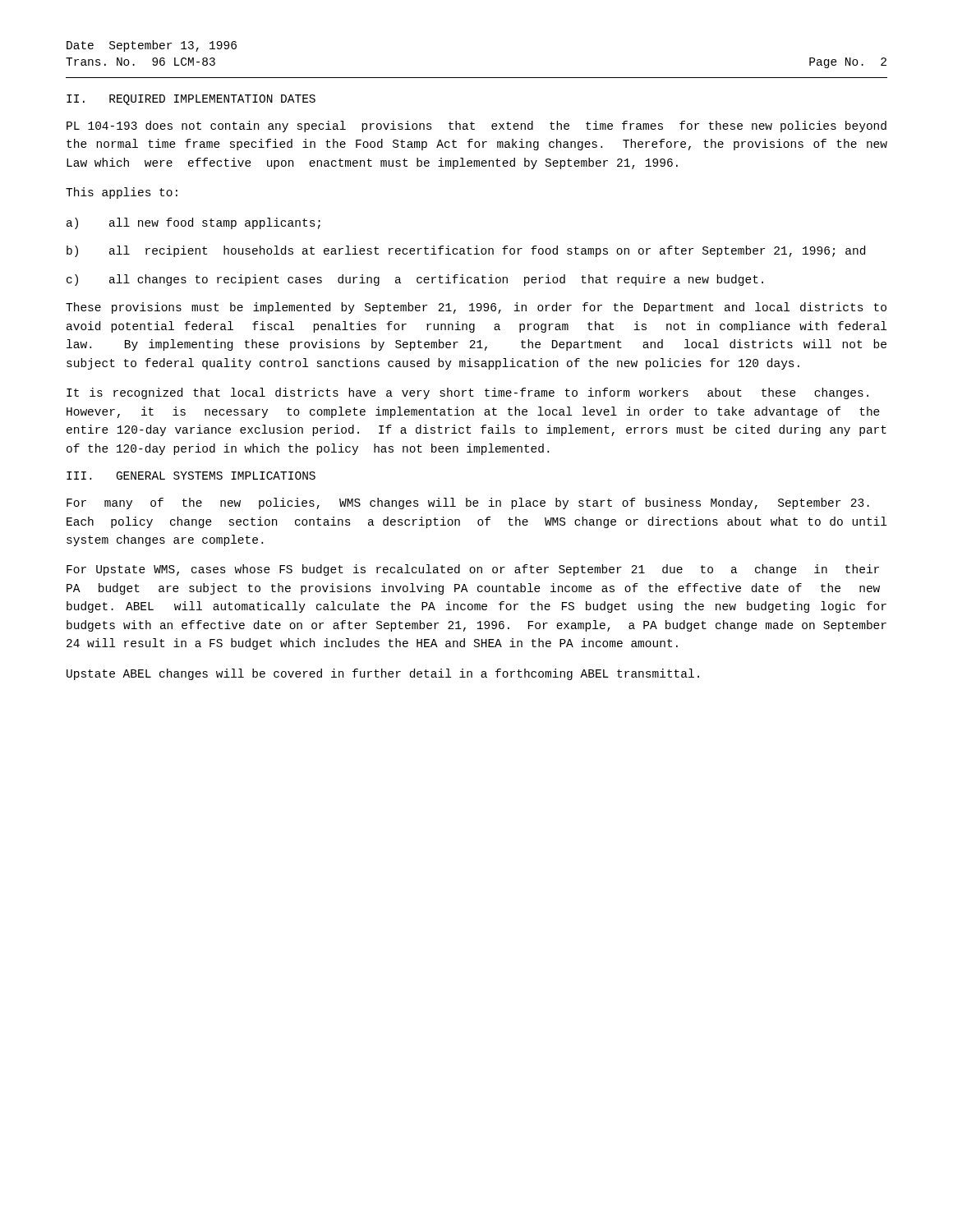The height and width of the screenshot is (1232, 953).
Task: Find the element starting "For Upstate WMS,"
Action: (476, 607)
